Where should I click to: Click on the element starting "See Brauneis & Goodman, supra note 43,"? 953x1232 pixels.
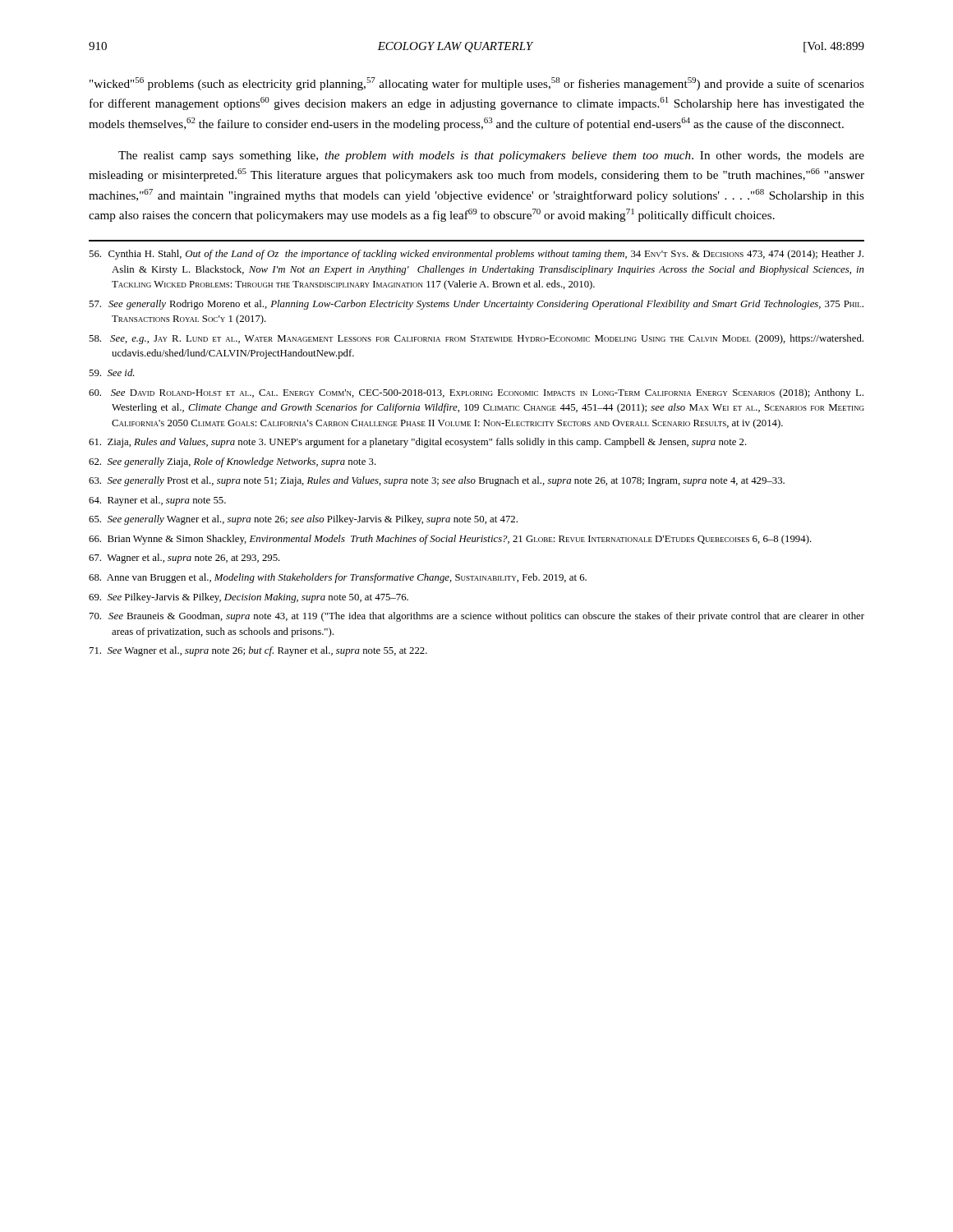[476, 624]
